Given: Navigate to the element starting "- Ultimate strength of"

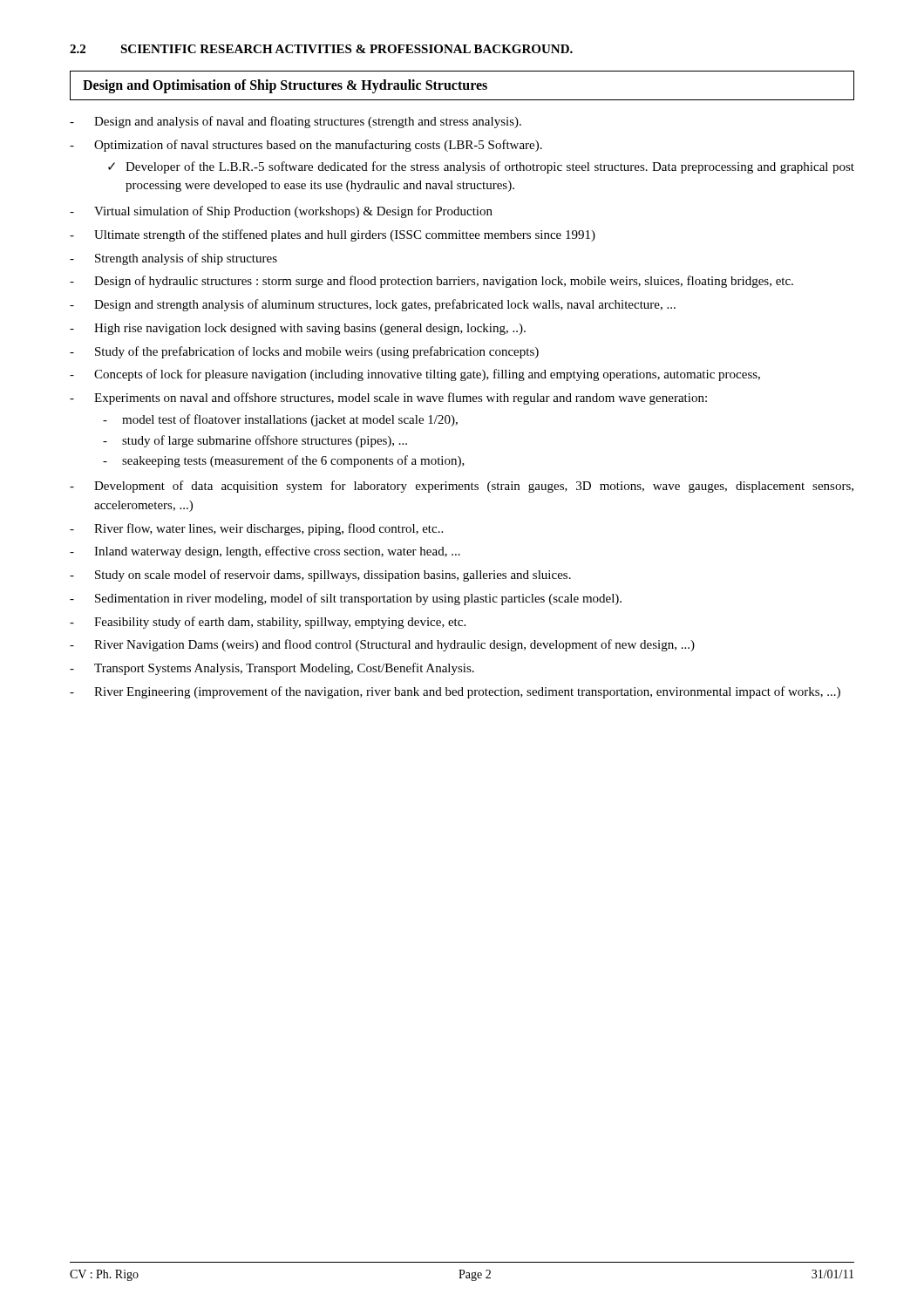Looking at the screenshot, I should (x=462, y=235).
